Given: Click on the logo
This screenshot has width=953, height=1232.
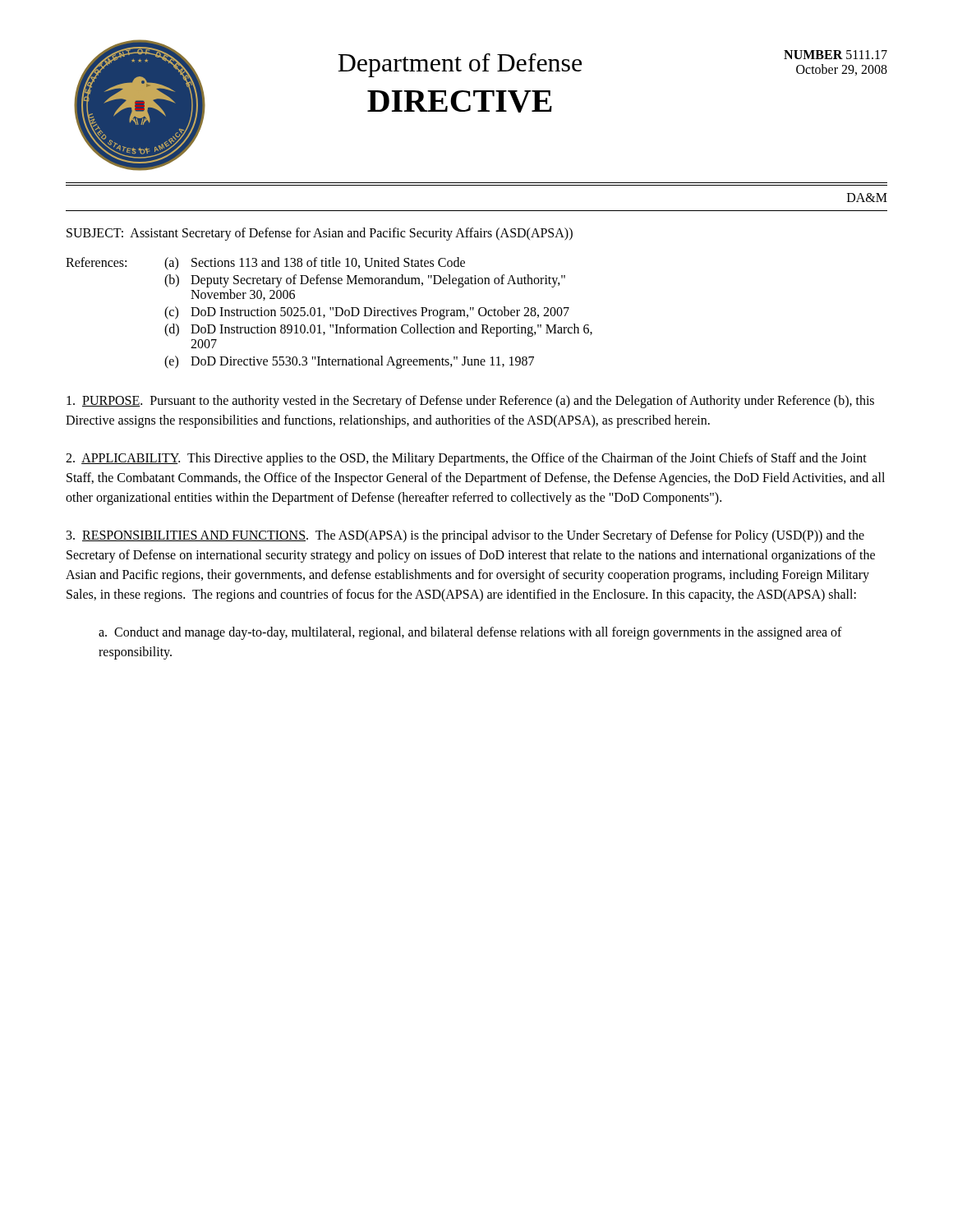Looking at the screenshot, I should (x=140, y=105).
